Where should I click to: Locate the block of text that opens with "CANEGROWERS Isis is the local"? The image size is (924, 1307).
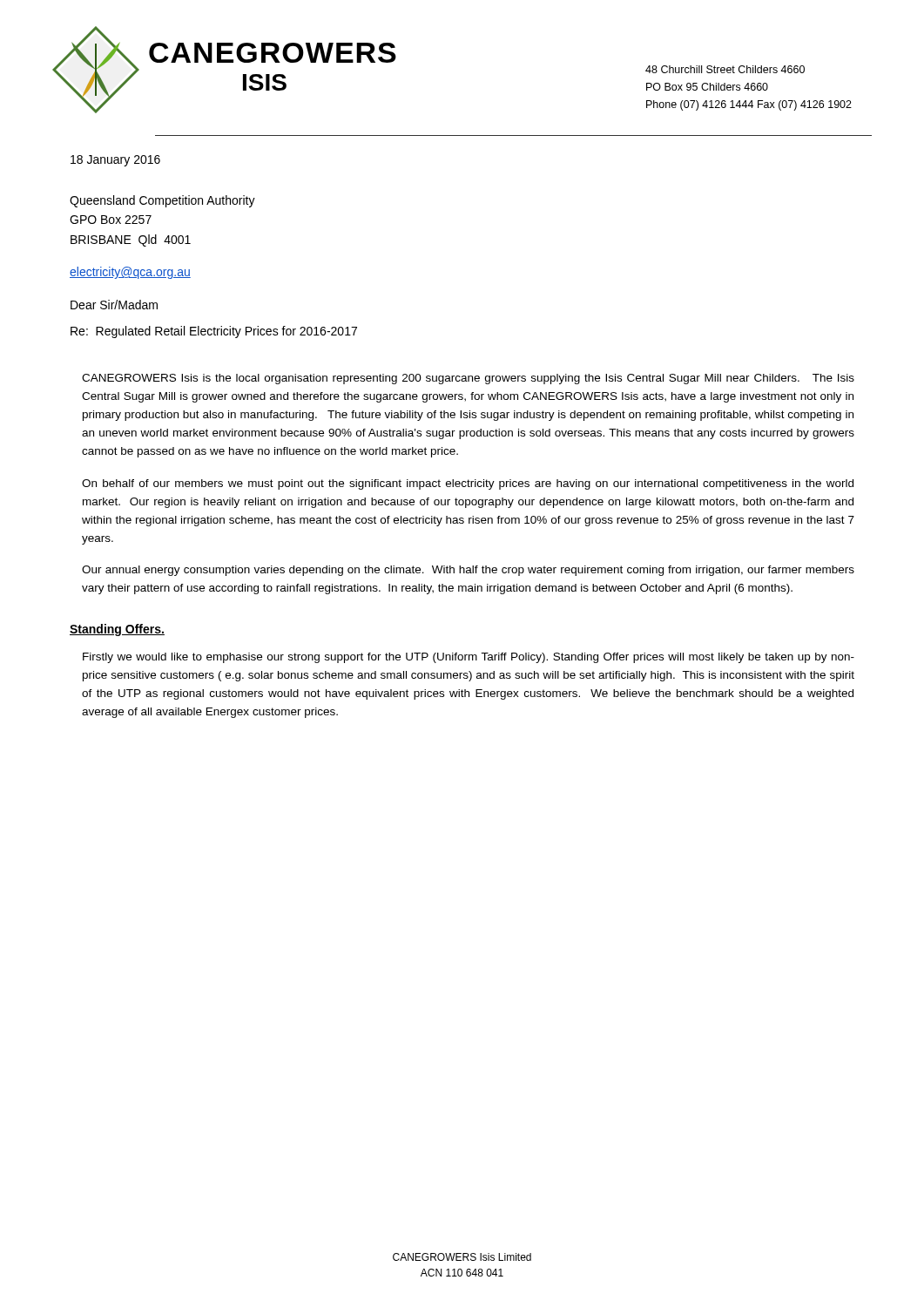pyautogui.click(x=468, y=414)
